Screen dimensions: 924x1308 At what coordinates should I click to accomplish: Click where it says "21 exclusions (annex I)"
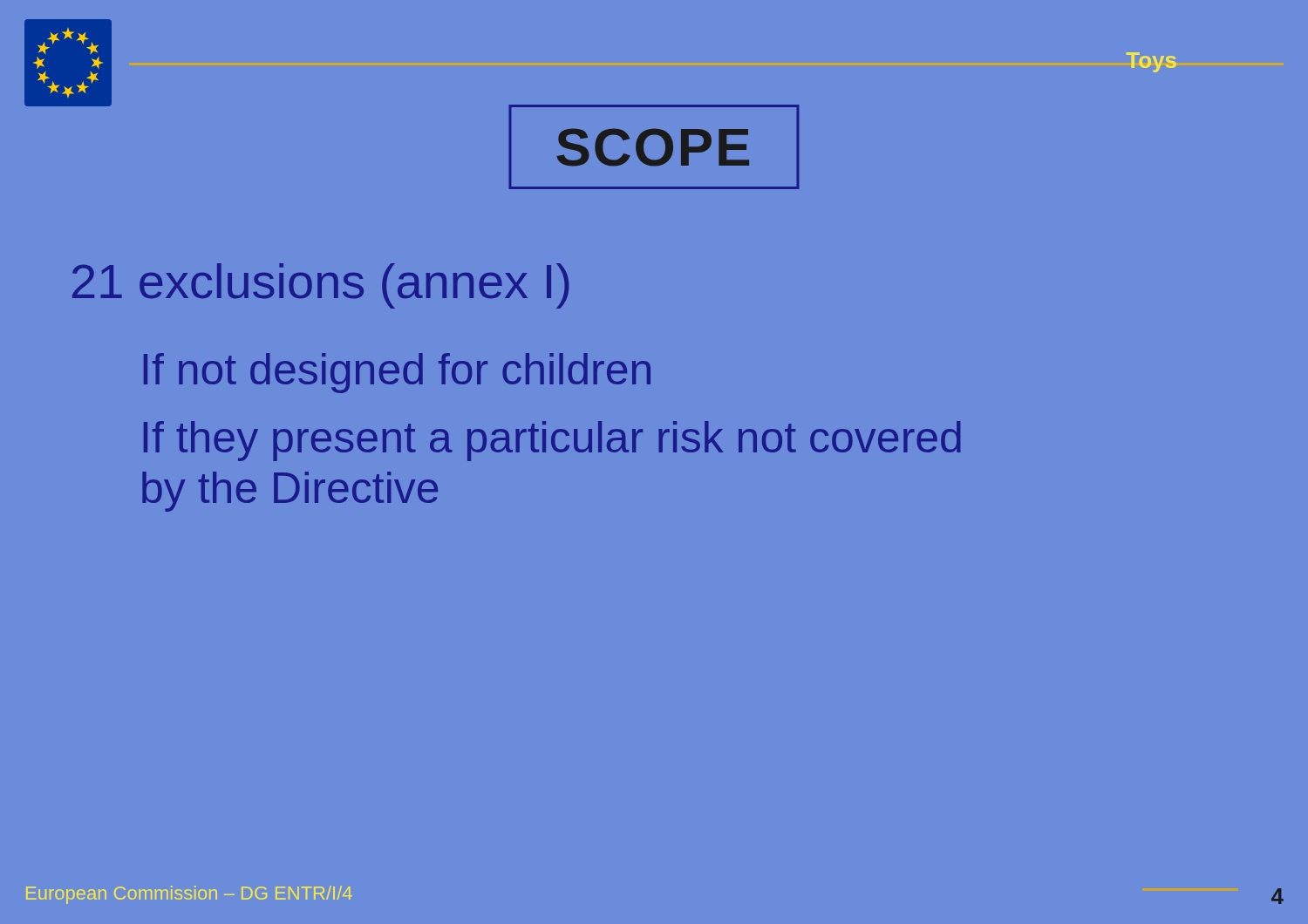pos(321,281)
